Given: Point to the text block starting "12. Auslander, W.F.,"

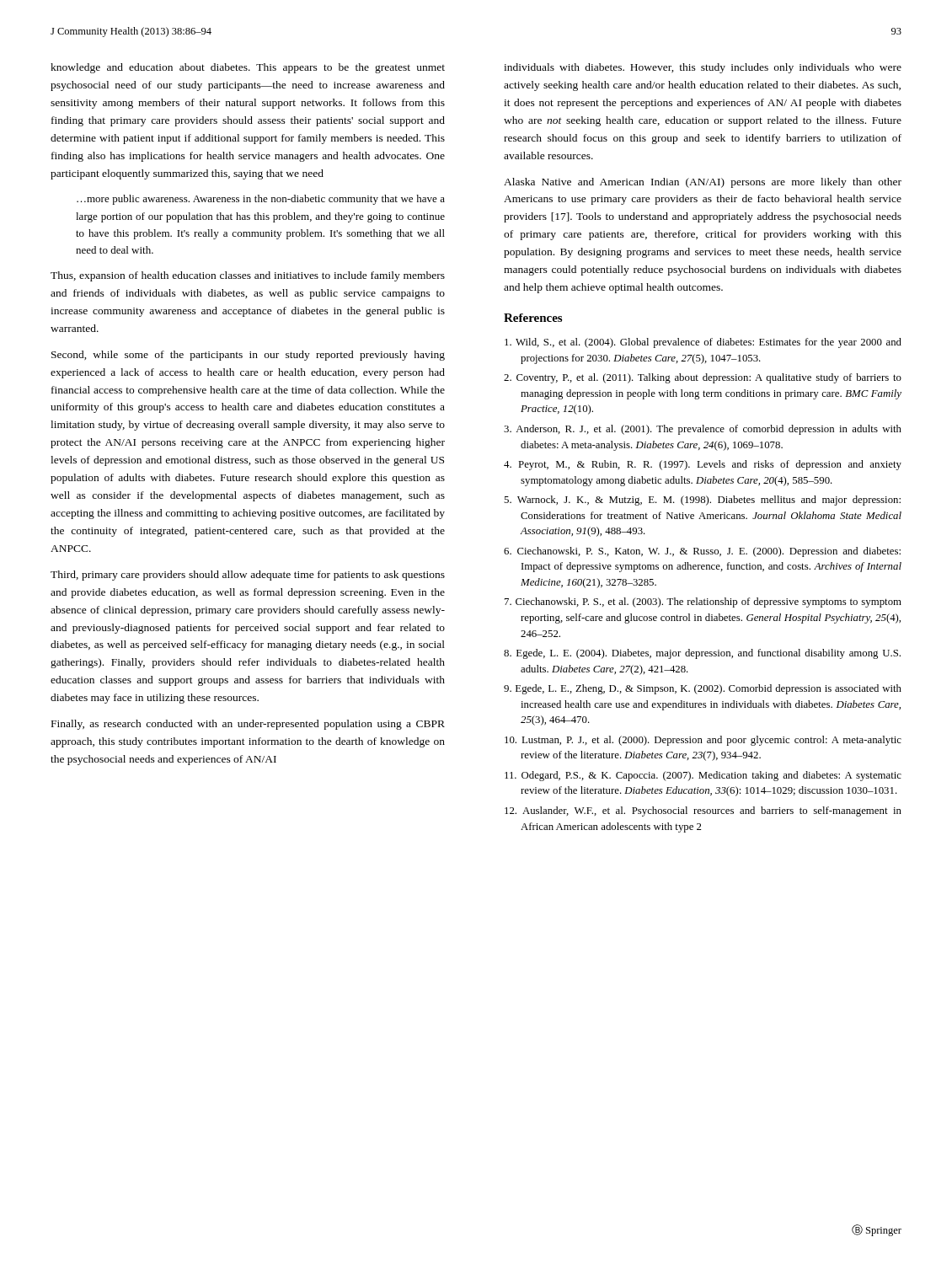Looking at the screenshot, I should (x=703, y=819).
